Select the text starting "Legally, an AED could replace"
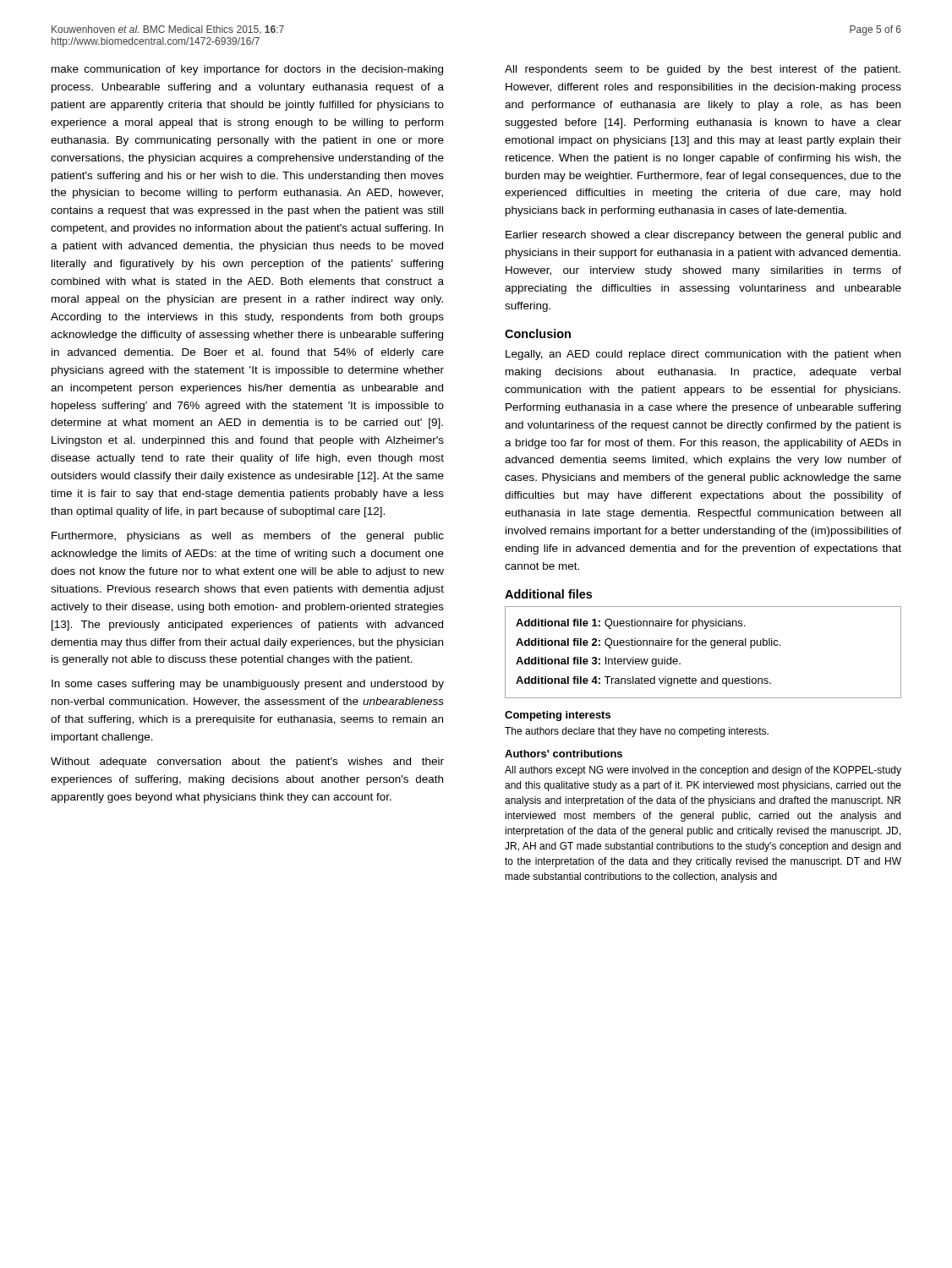The height and width of the screenshot is (1268, 952). click(x=703, y=461)
